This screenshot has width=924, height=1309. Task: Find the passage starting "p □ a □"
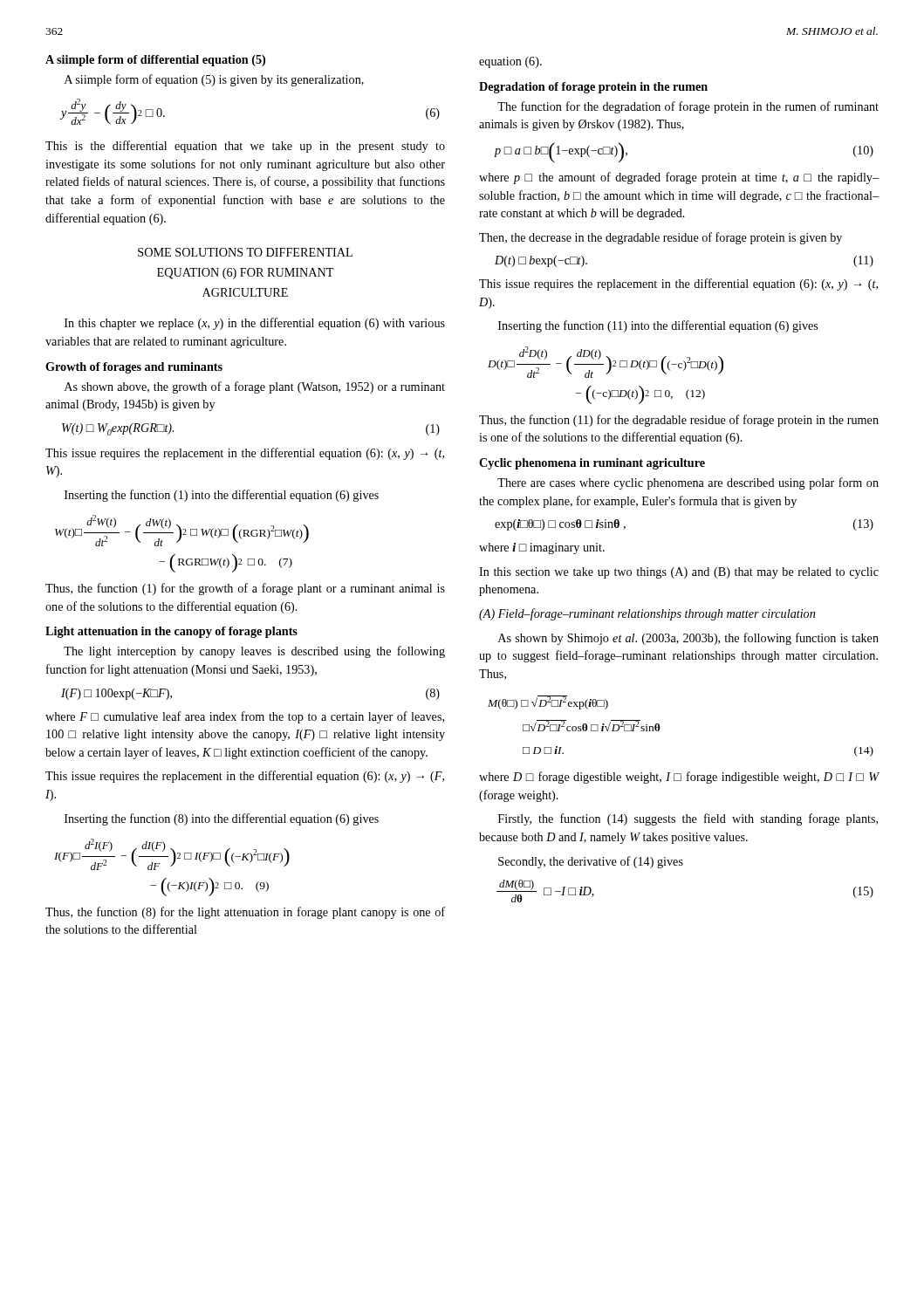[x=558, y=151]
